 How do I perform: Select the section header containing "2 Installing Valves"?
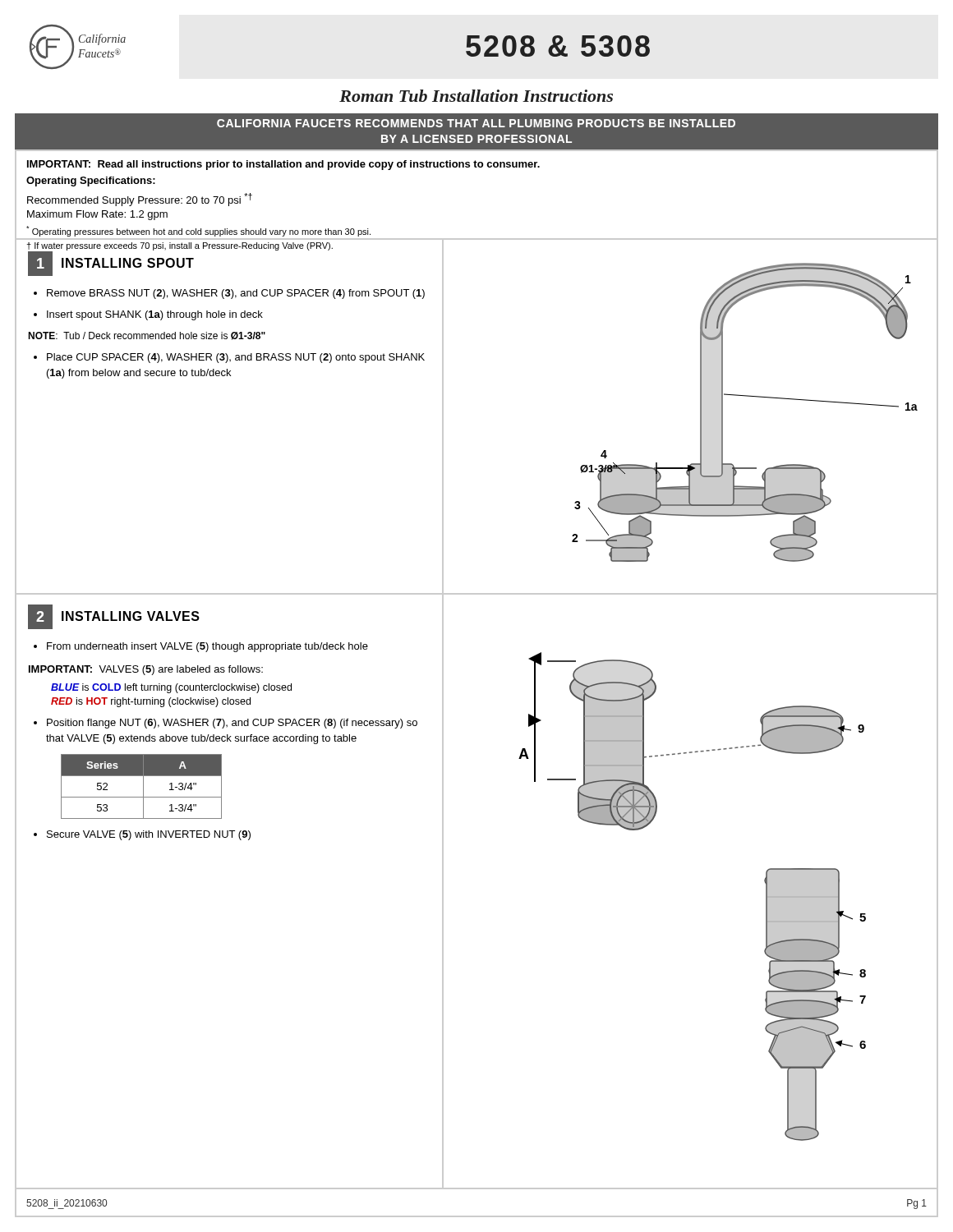114,617
